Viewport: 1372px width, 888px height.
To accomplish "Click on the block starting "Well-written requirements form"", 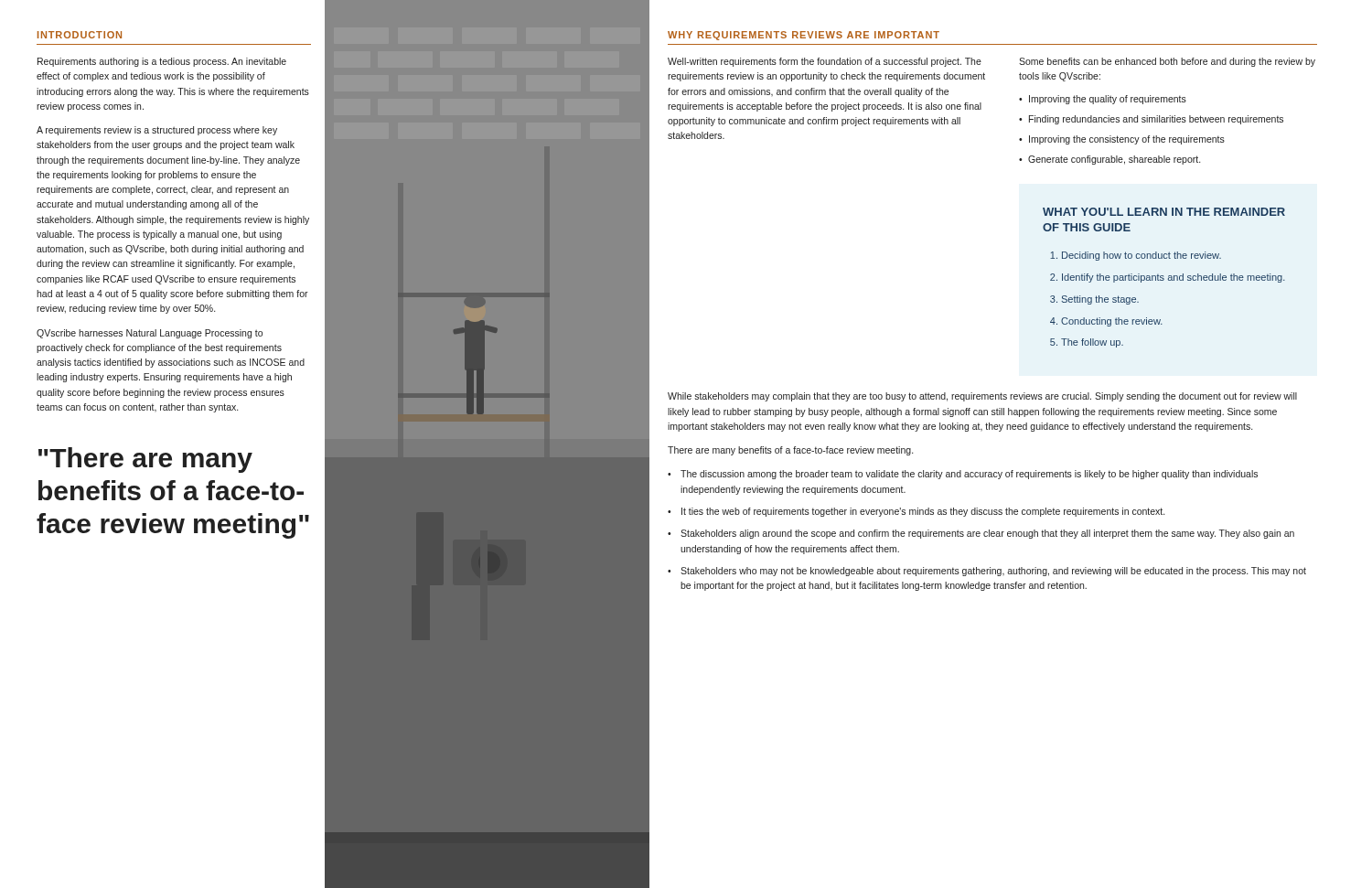I will (827, 98).
